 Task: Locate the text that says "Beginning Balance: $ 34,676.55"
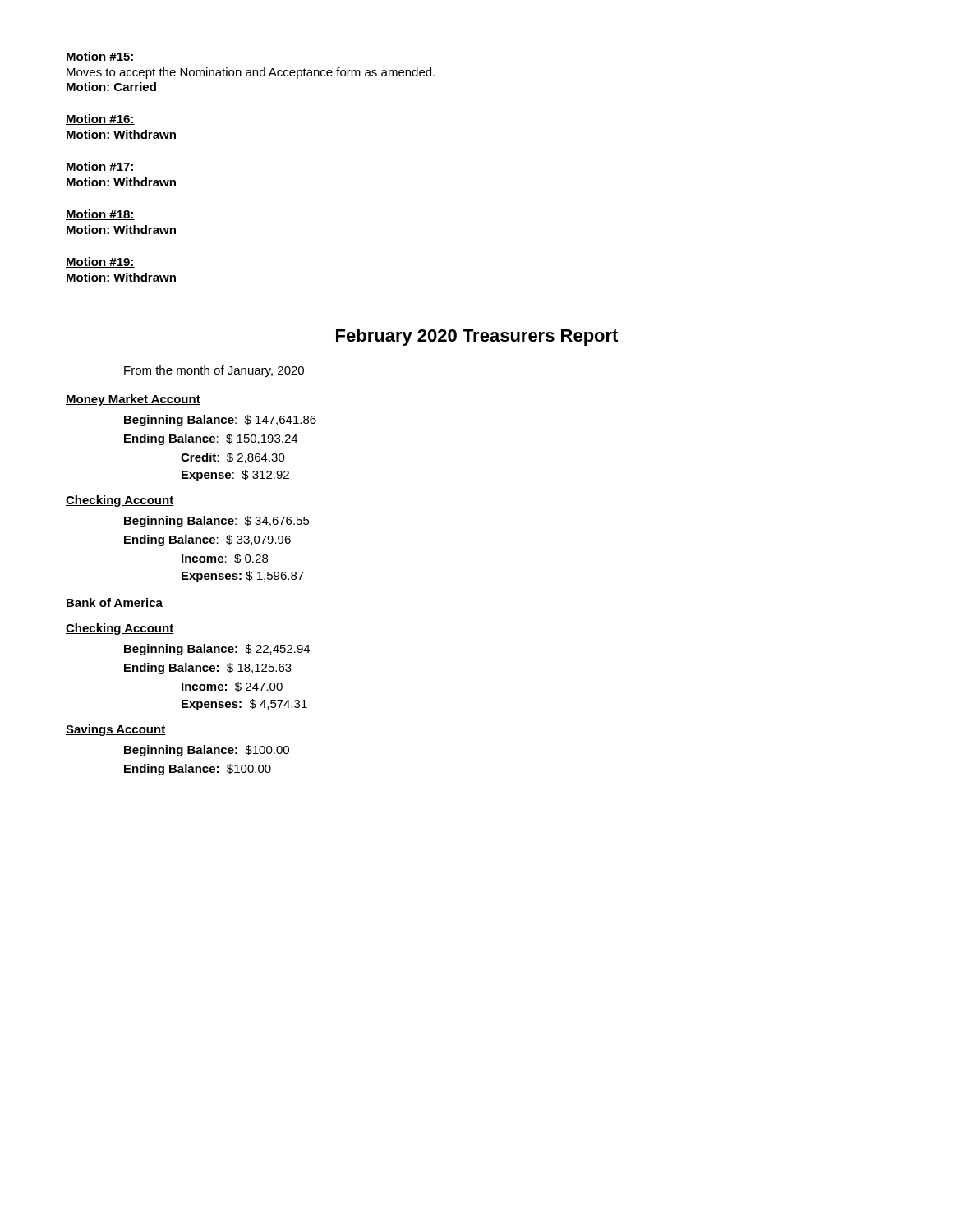216,520
